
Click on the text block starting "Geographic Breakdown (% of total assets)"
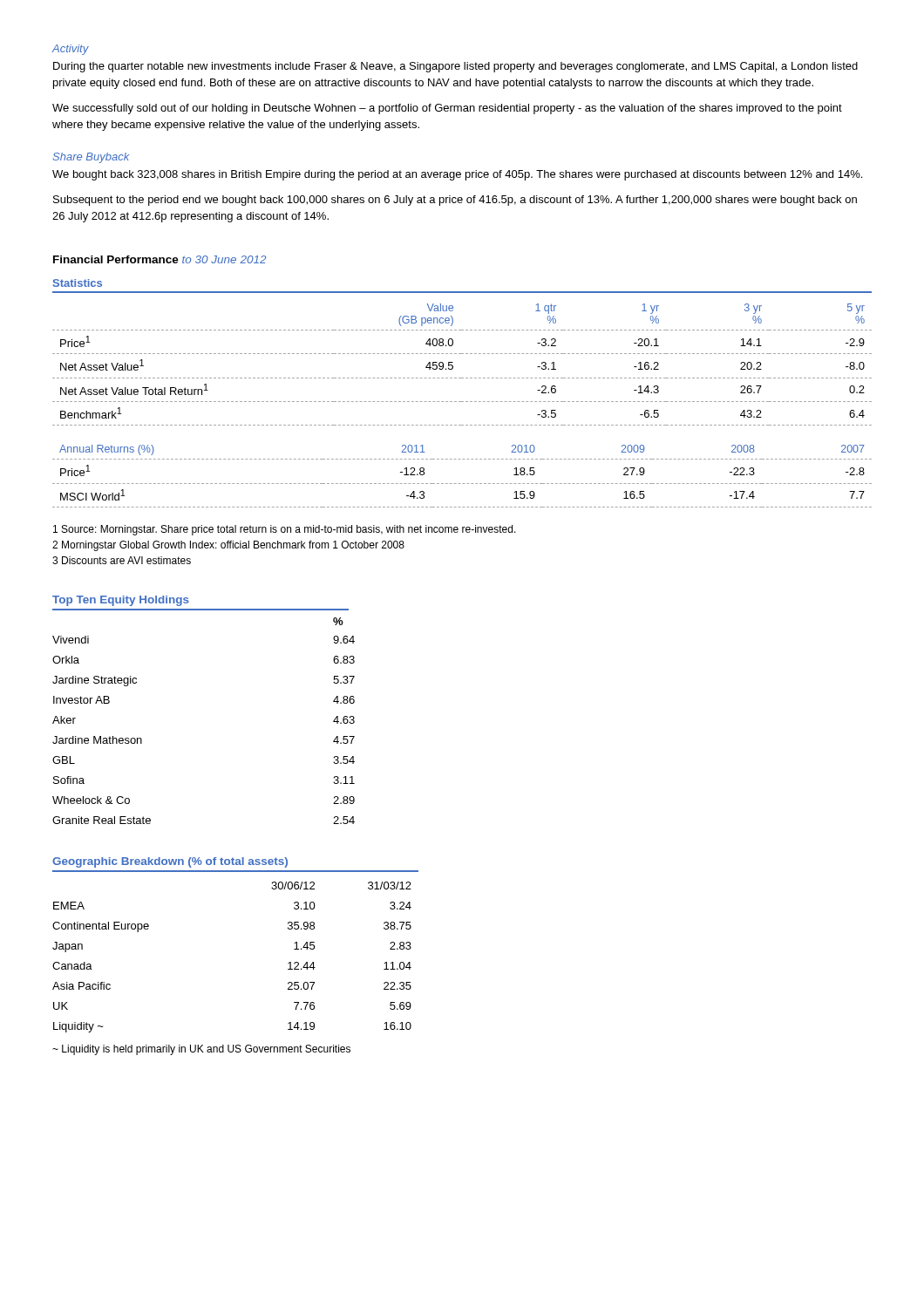pos(235,863)
